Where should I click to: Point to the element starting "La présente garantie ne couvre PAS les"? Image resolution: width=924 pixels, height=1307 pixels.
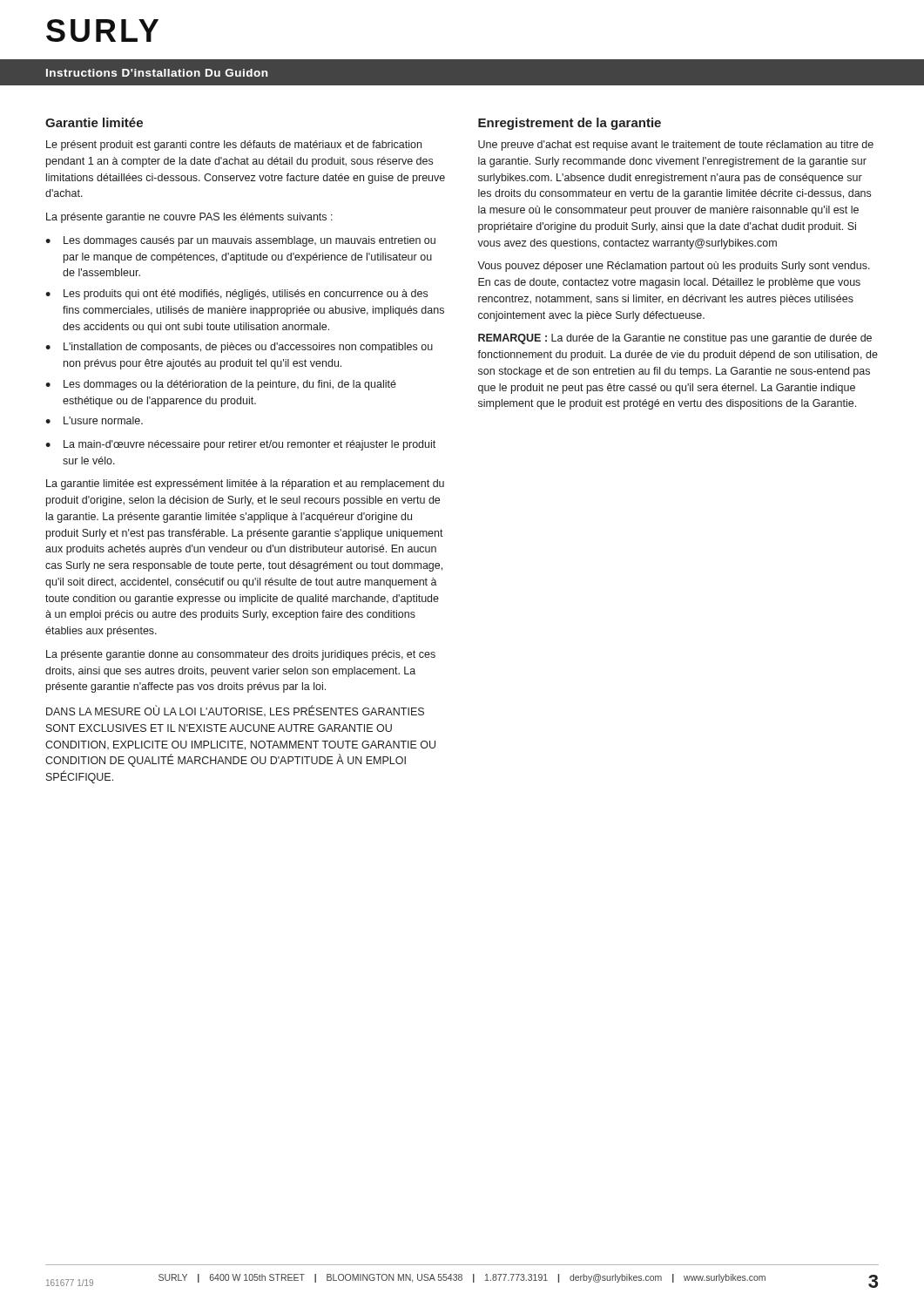(x=189, y=217)
